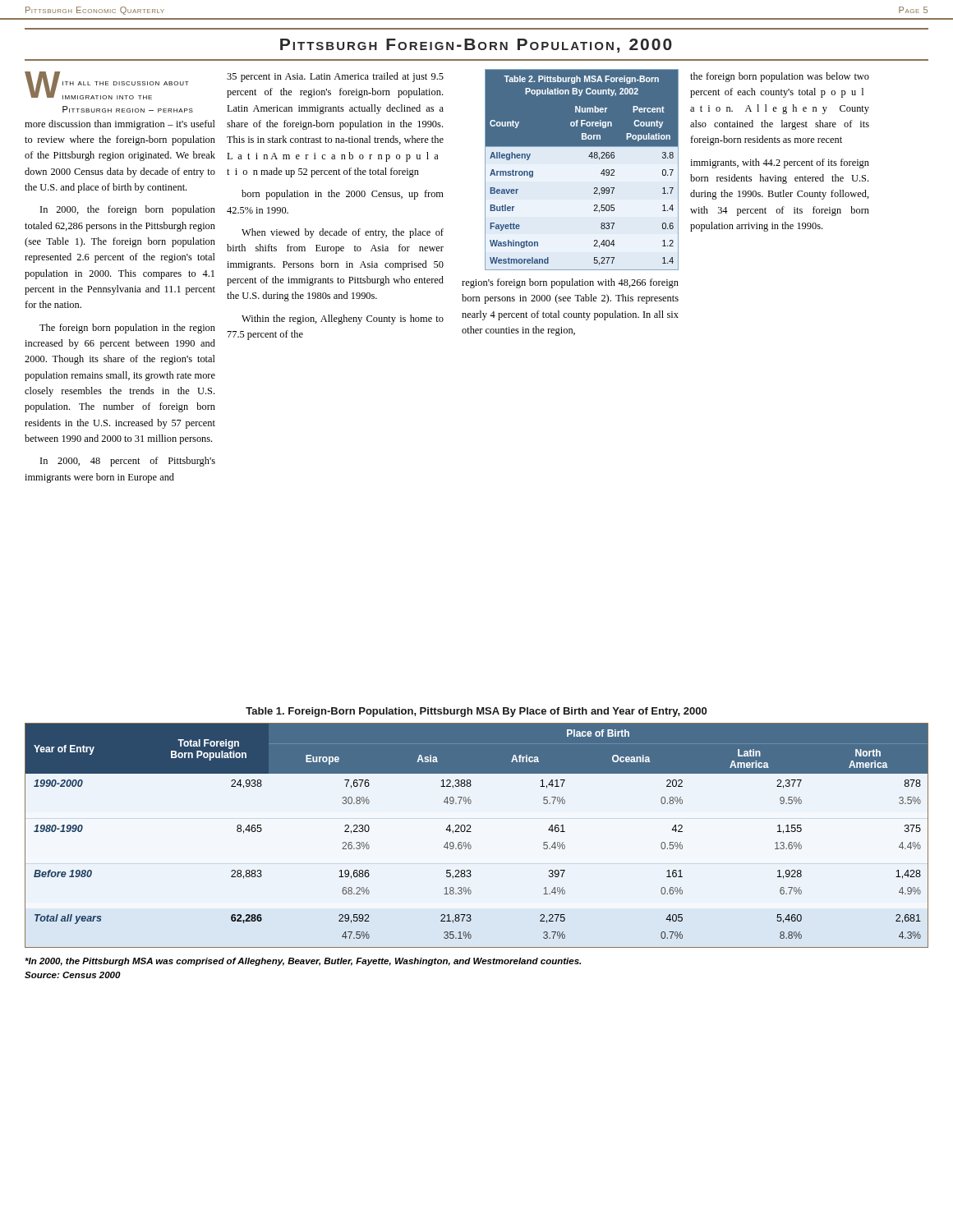Locate the text block containing "immigrants, with 44.2"
This screenshot has height=1232, width=953.
point(780,194)
